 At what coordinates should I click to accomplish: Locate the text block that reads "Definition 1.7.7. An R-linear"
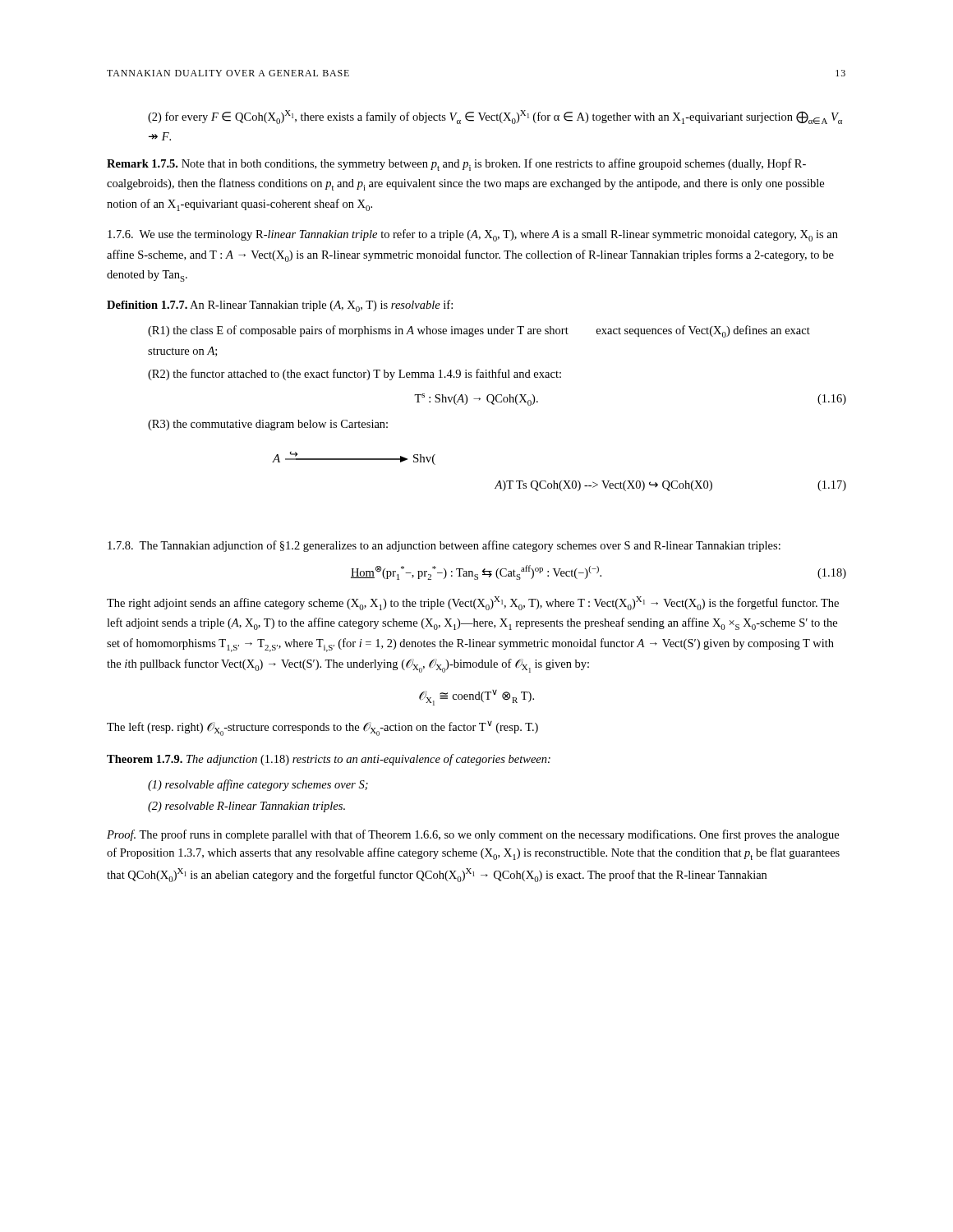point(280,306)
